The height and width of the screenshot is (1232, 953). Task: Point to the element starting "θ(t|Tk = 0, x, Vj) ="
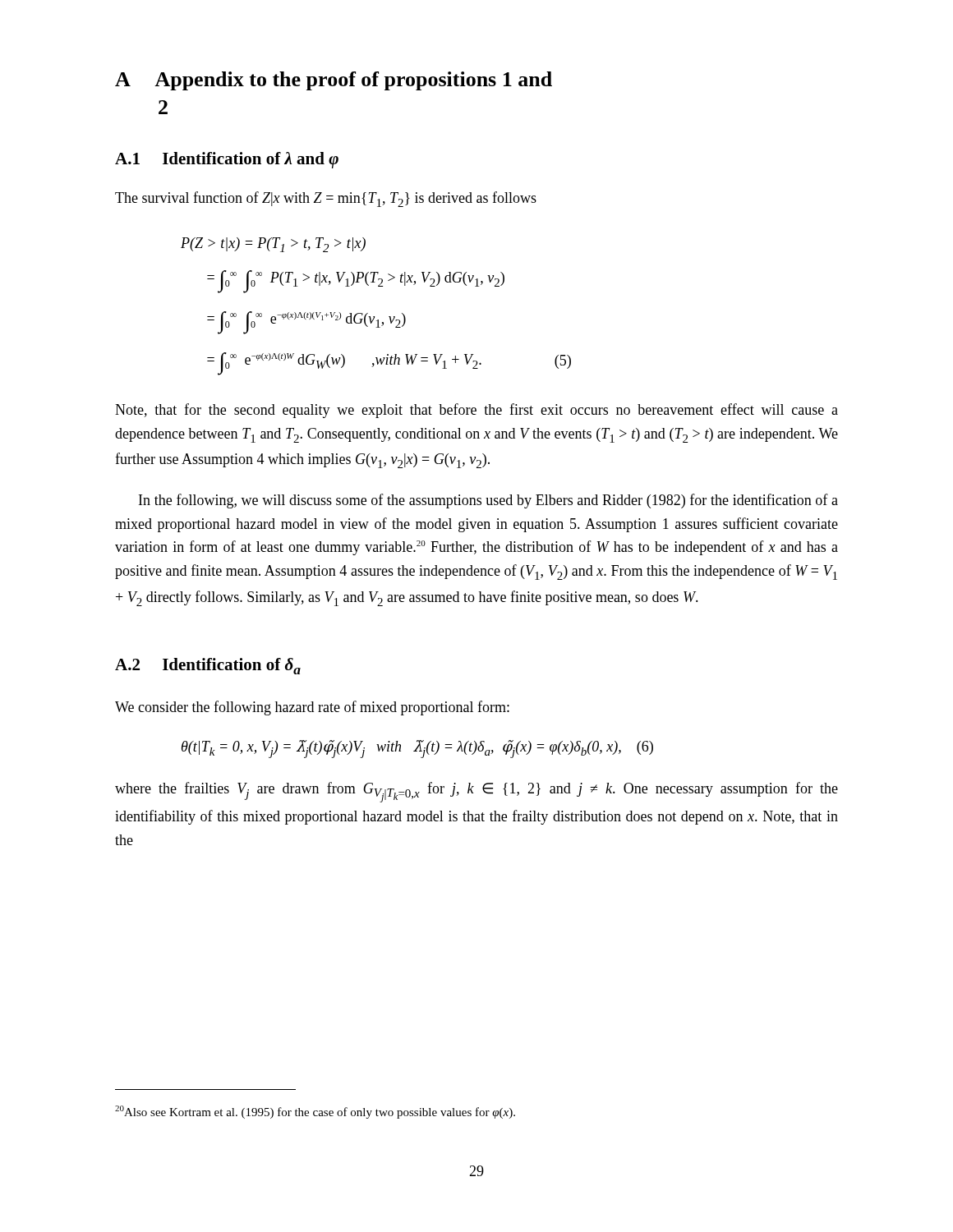(x=476, y=748)
